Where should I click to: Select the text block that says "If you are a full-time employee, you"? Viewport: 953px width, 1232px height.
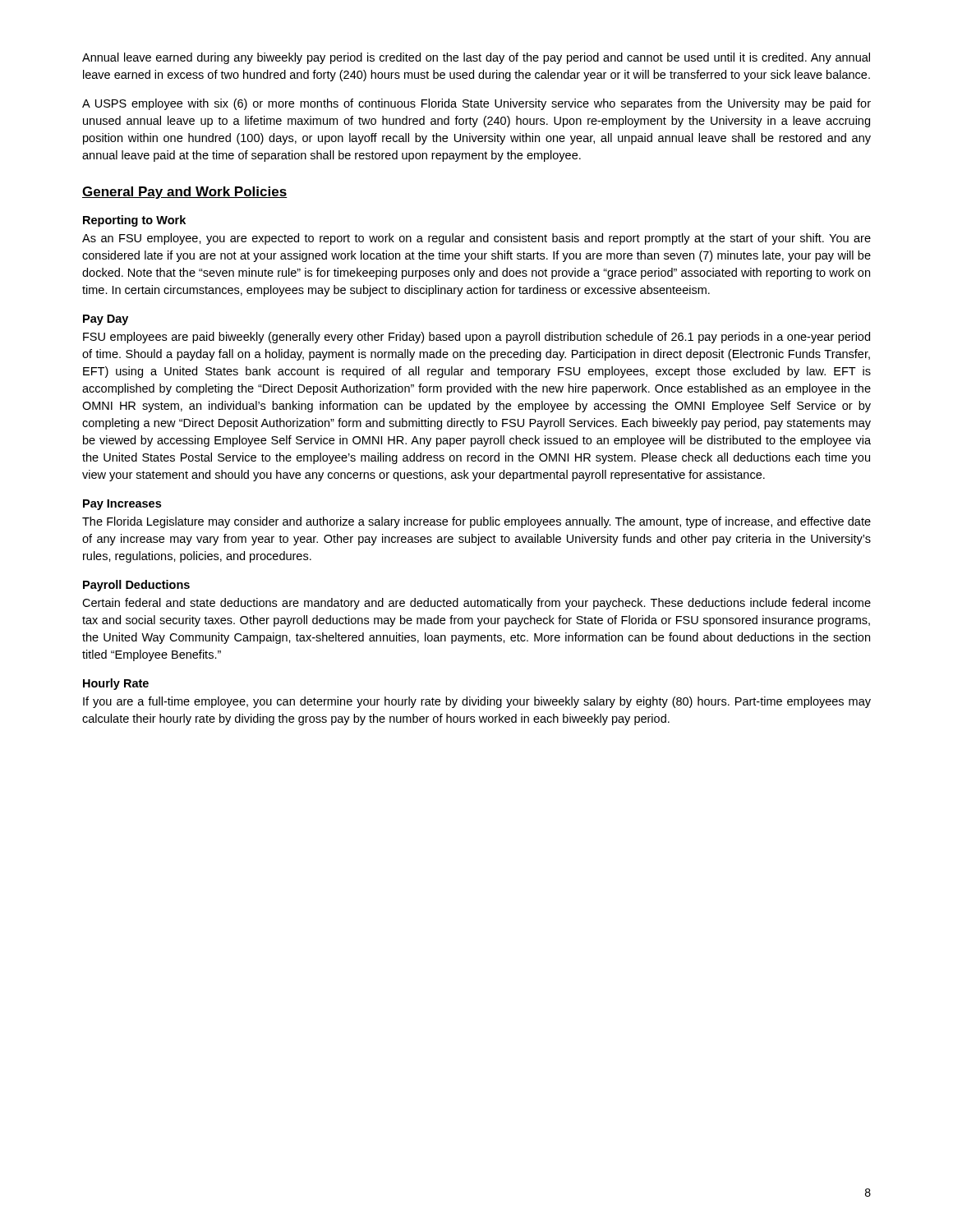[476, 710]
